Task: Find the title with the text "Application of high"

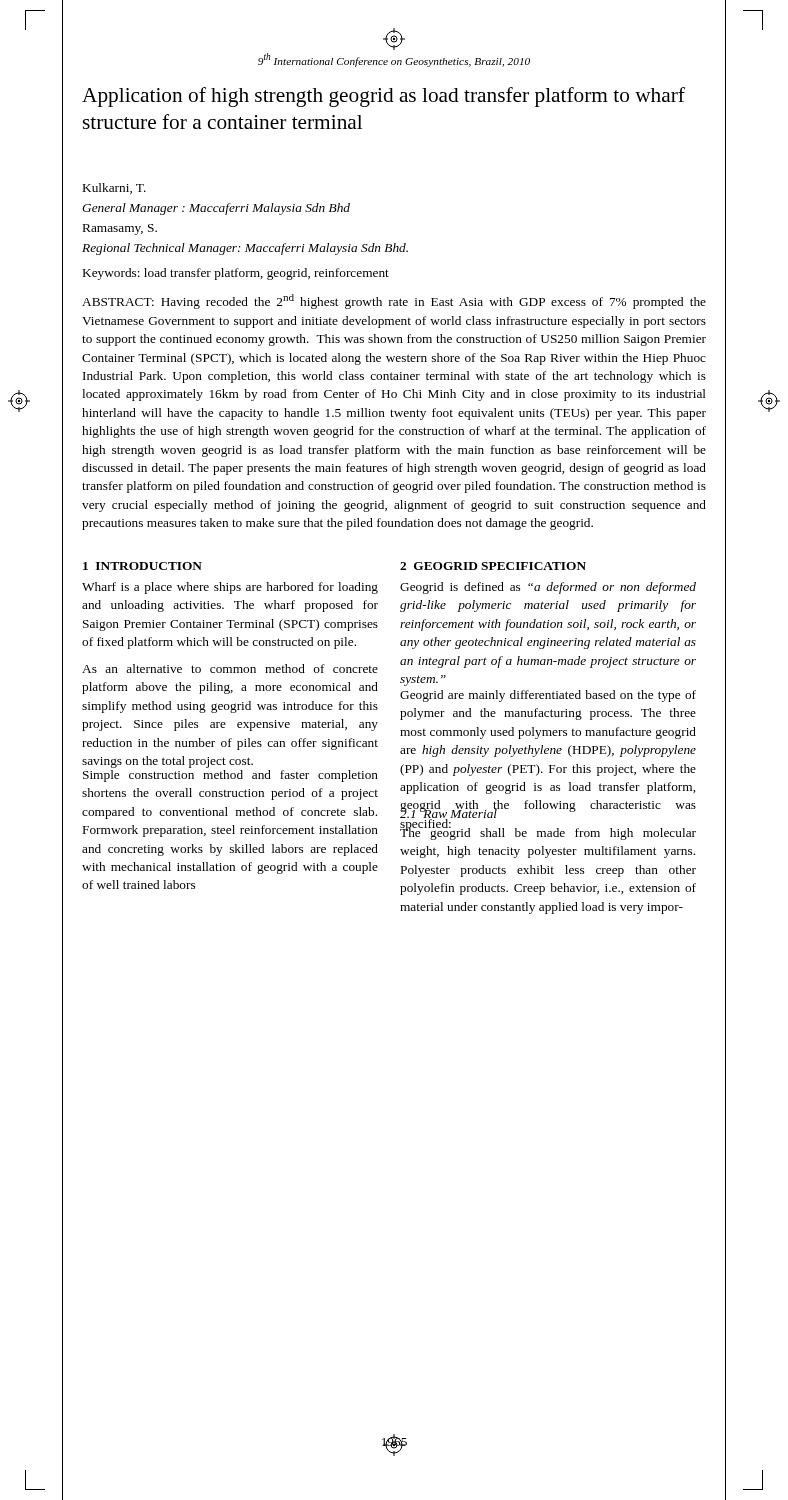Action: coord(383,108)
